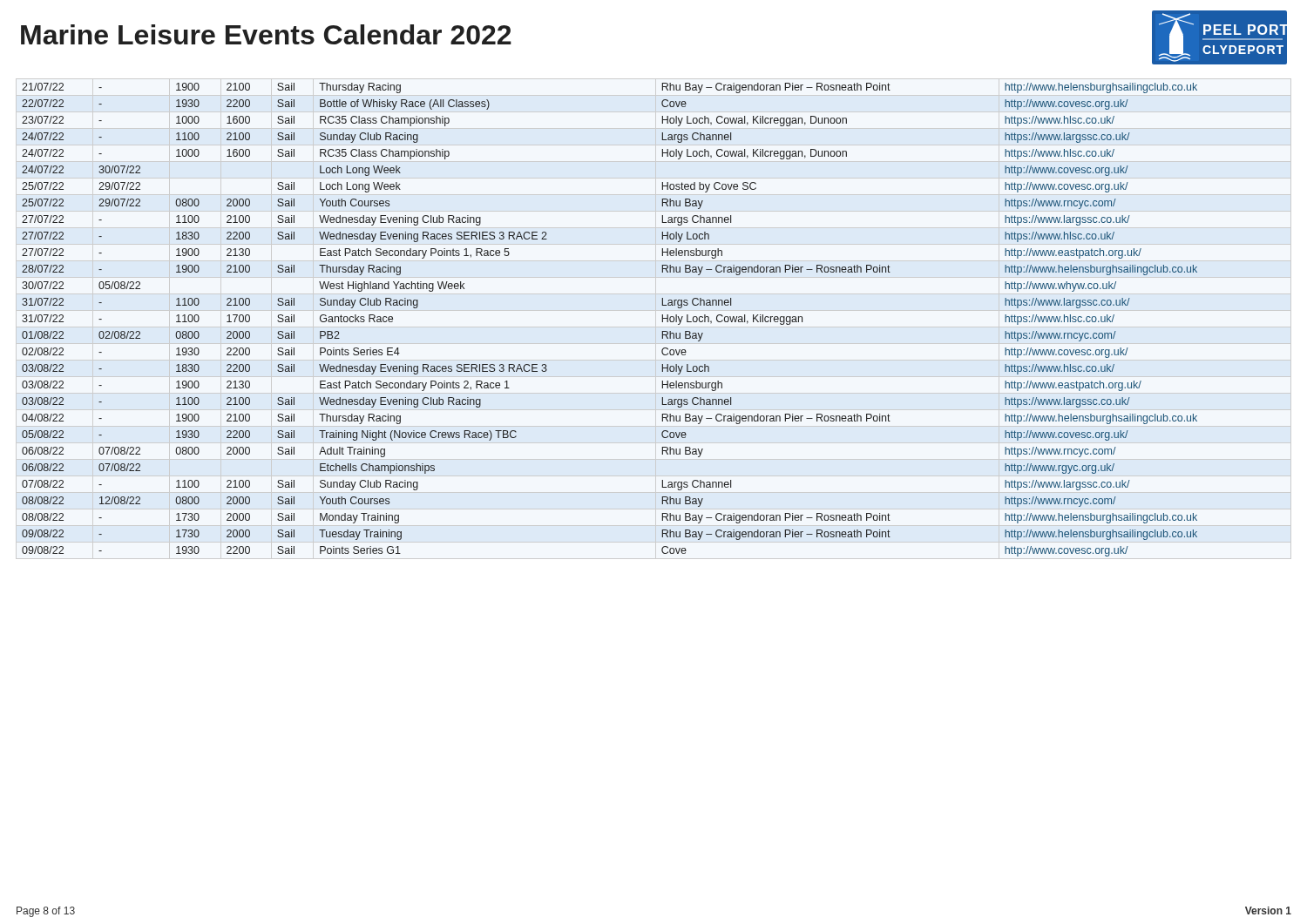The width and height of the screenshot is (1307, 924).
Task: Find the table that mentions "Rhu Bay – Craigendoran"
Action: (x=654, y=319)
